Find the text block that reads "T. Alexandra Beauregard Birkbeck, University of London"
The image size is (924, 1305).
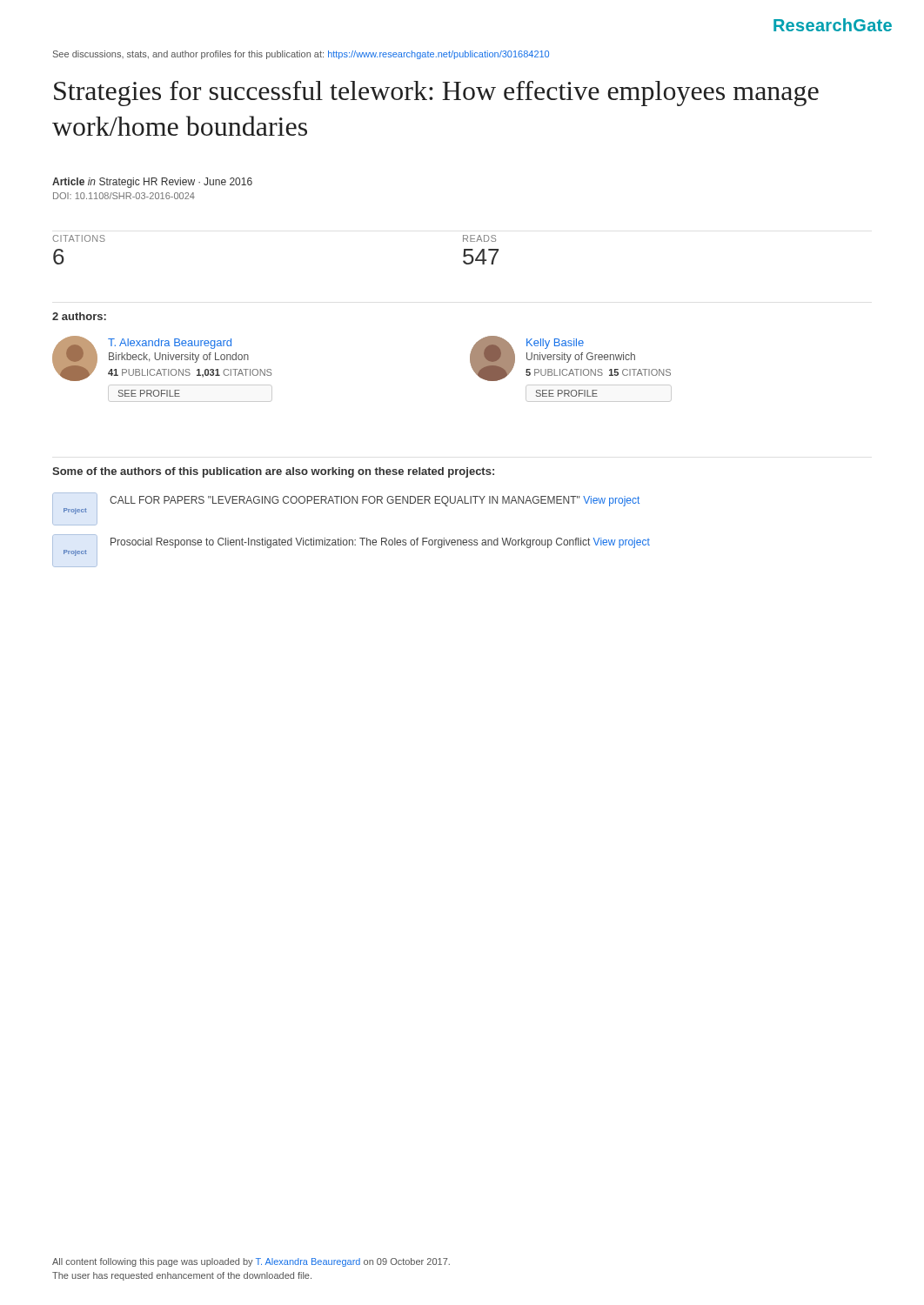tap(162, 369)
